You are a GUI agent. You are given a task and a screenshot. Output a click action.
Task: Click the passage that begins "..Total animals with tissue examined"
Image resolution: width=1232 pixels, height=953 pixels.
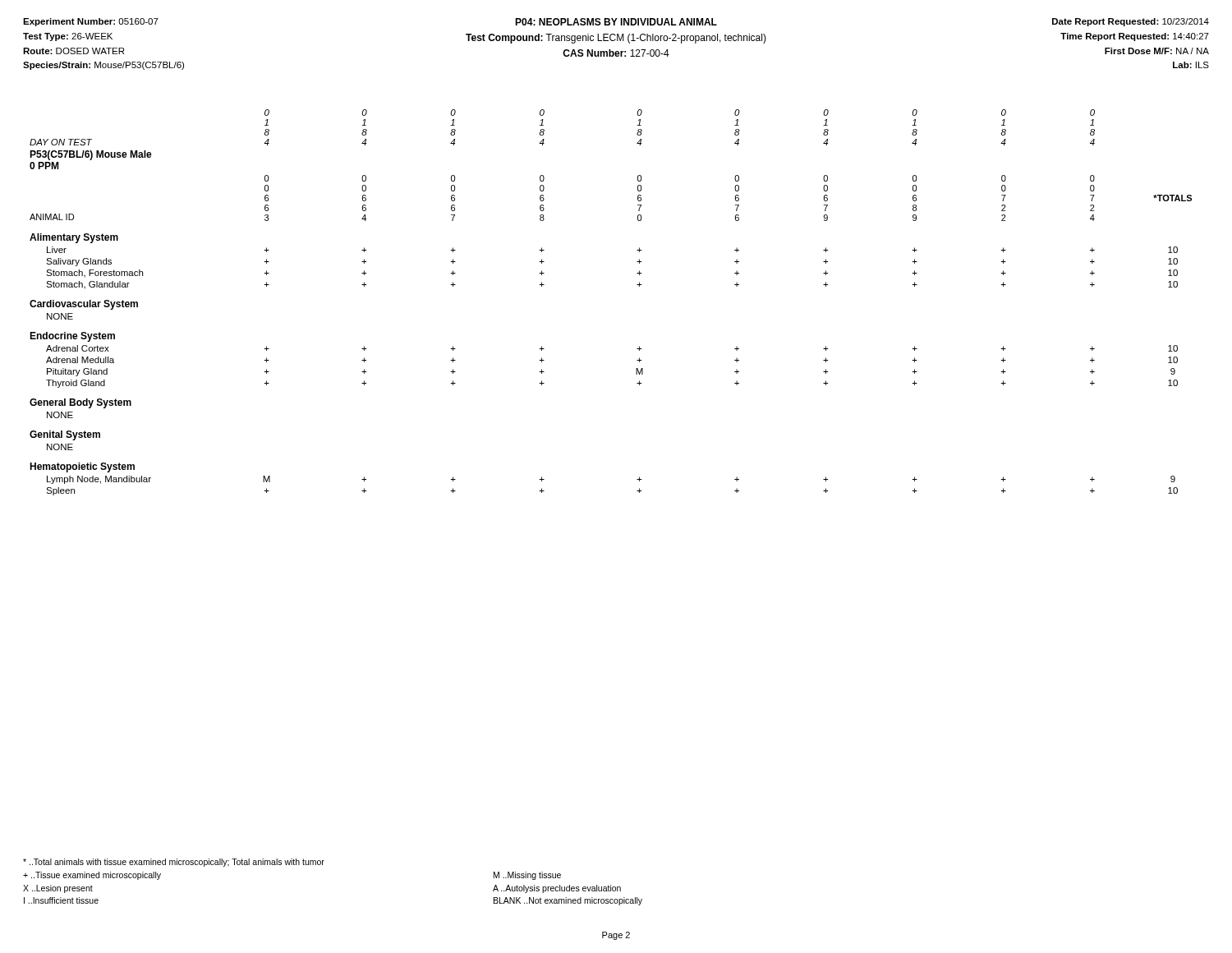pyautogui.click(x=174, y=863)
